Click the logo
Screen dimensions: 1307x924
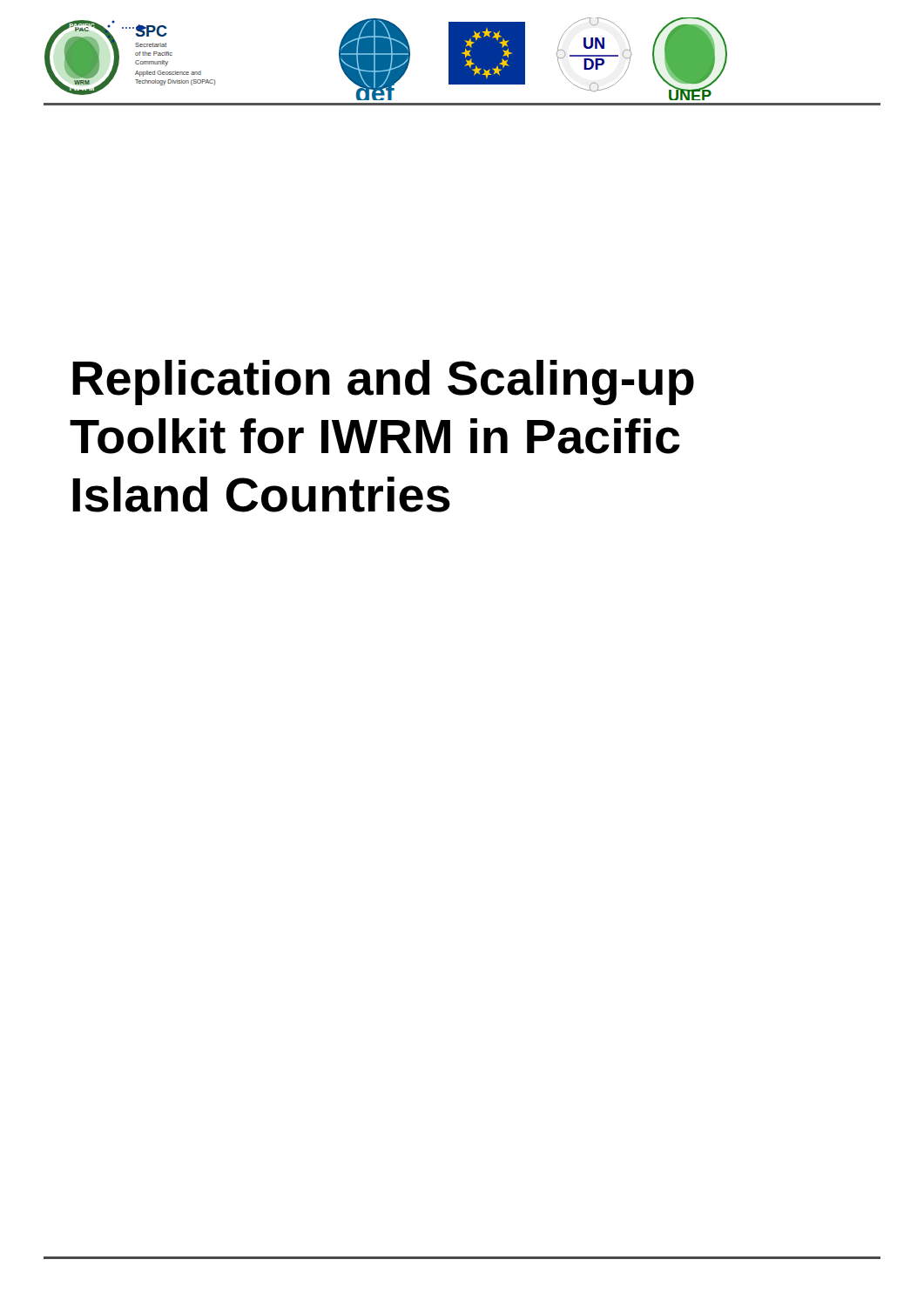tap(462, 59)
